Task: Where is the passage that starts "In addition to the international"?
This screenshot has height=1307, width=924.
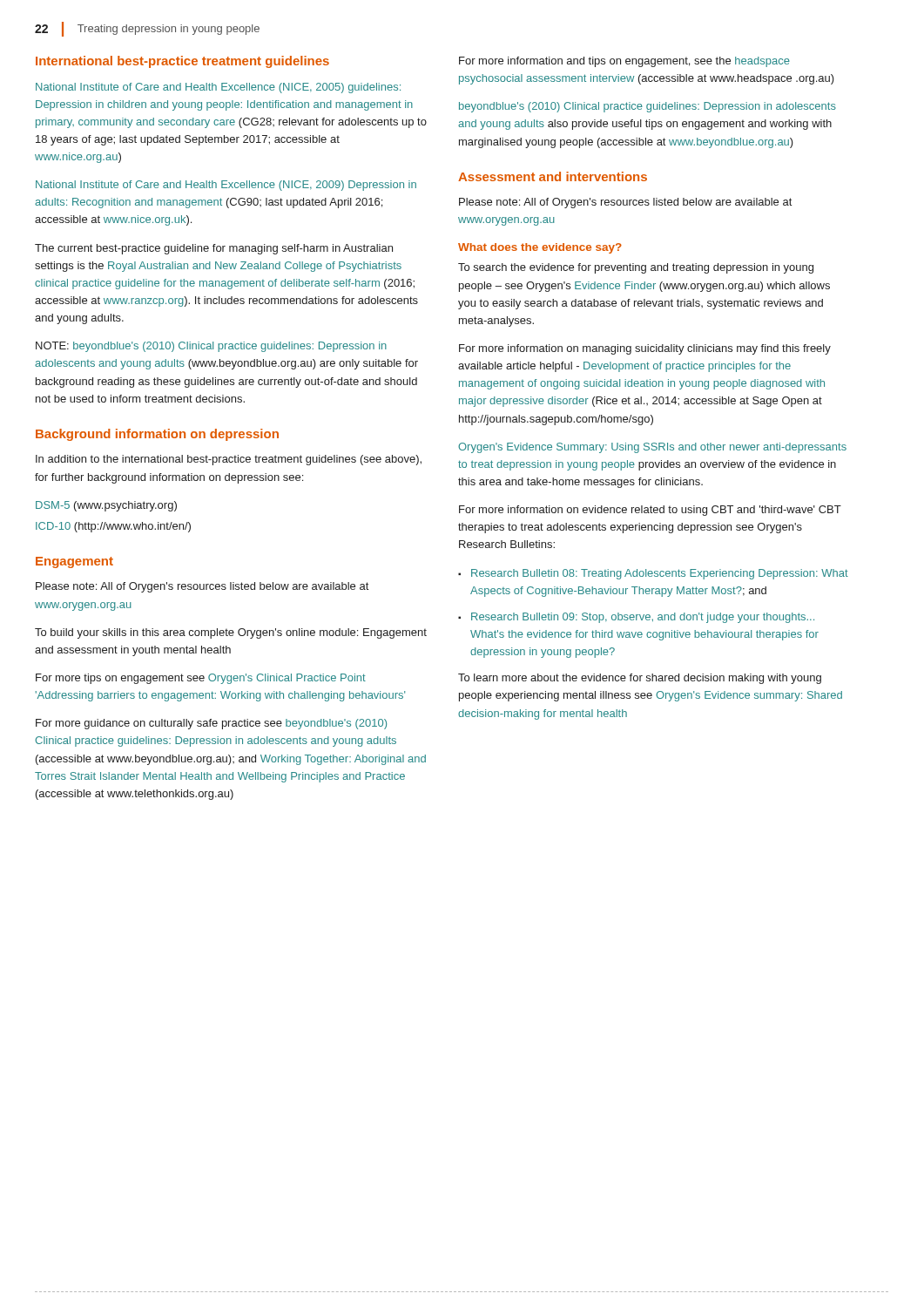Action: point(229,468)
